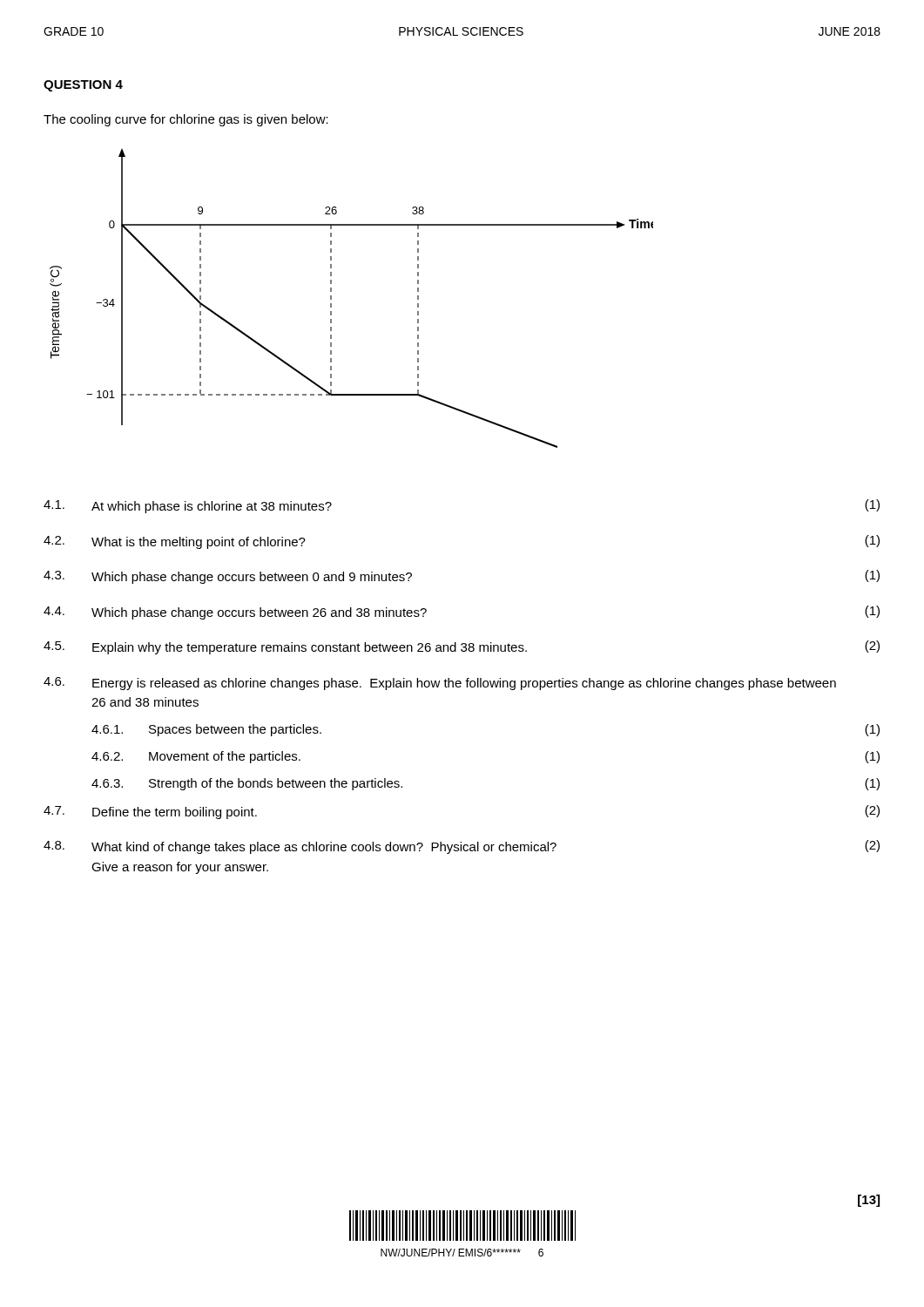Point to the block beginning "4.3. Which phase change occurs between 0 and"
Image resolution: width=924 pixels, height=1307 pixels.
pyautogui.click(x=250, y=576)
